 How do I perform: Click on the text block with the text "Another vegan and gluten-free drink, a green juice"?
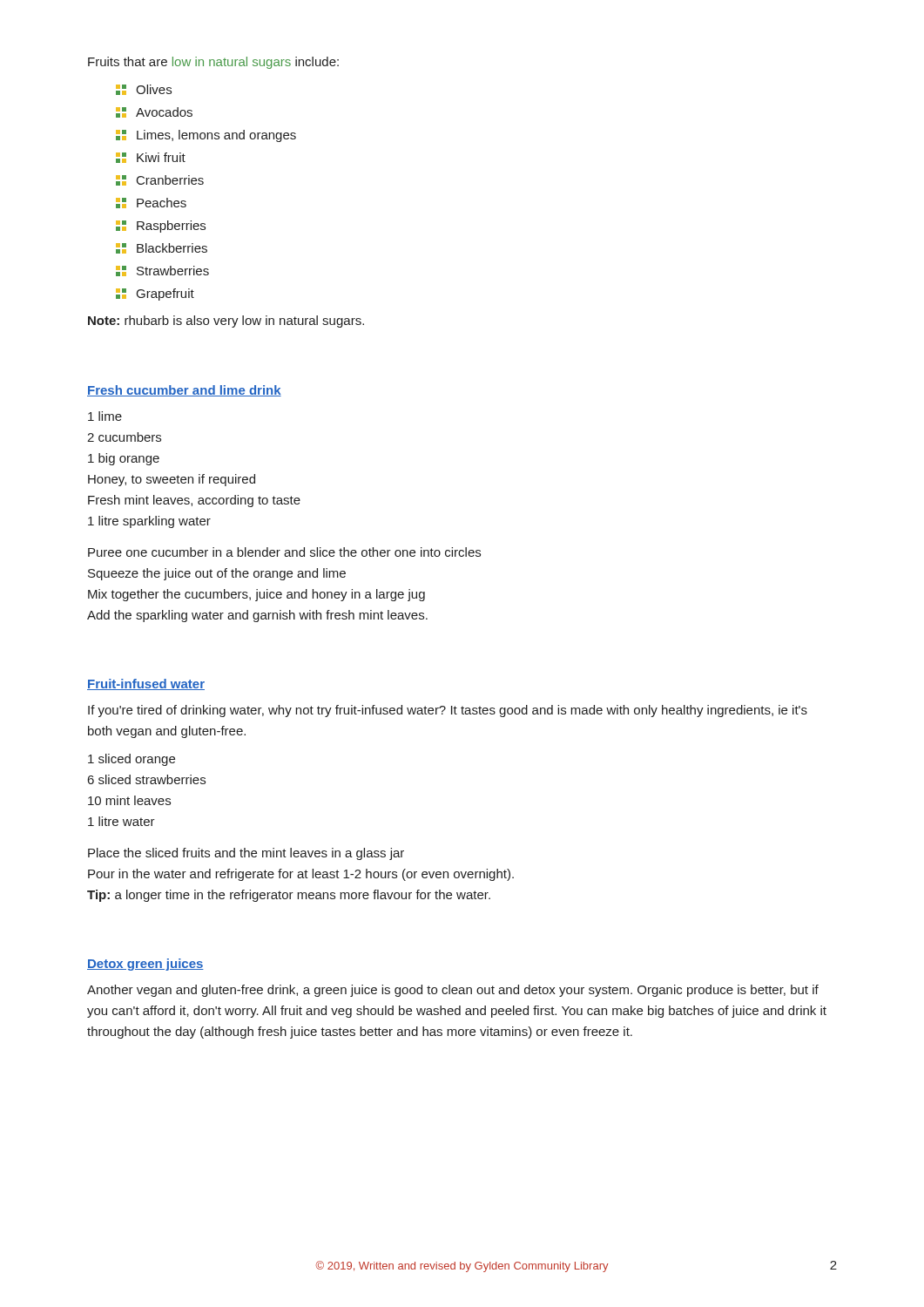462,1011
